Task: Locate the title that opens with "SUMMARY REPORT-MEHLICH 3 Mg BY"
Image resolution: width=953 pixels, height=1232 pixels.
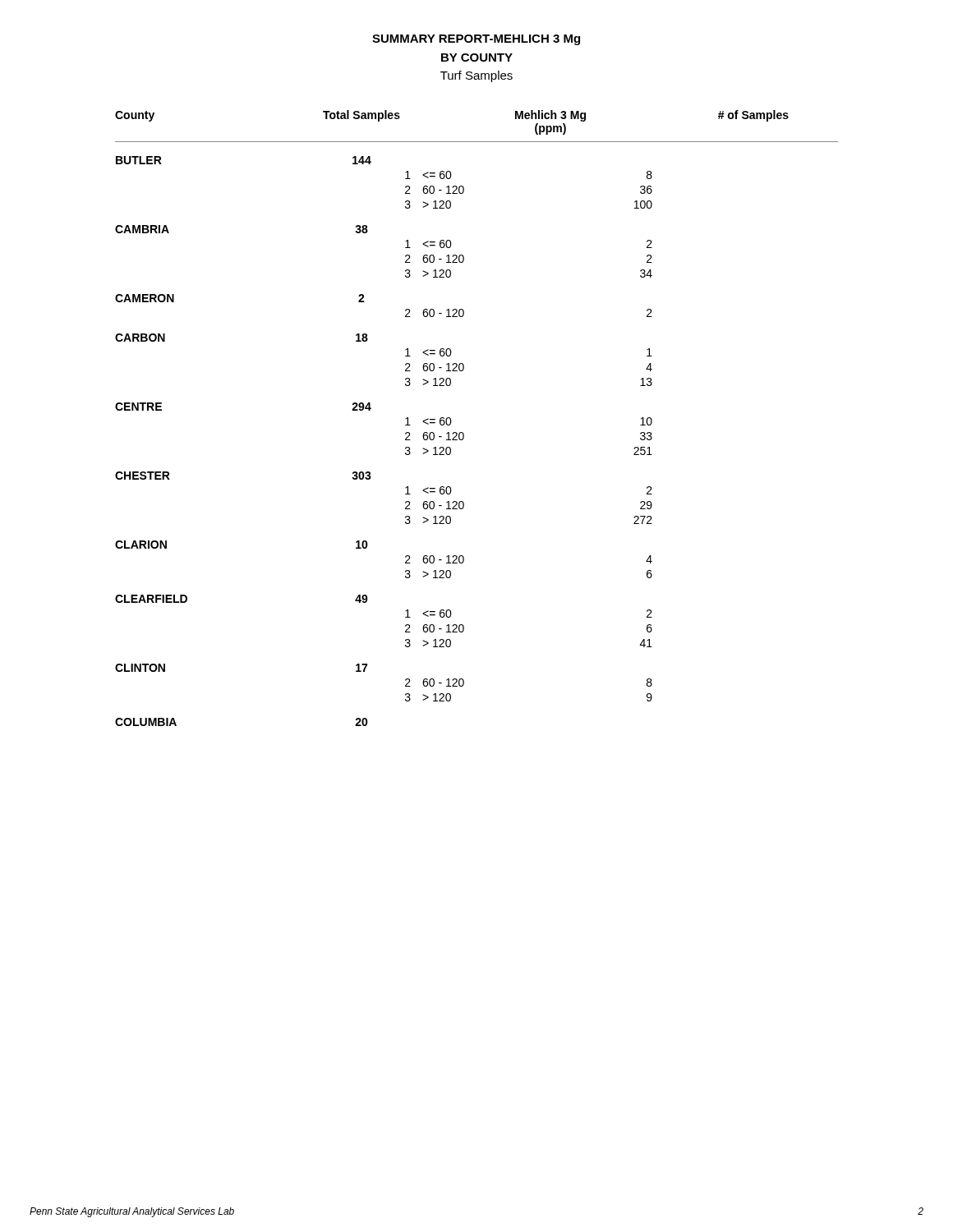Action: point(476,57)
